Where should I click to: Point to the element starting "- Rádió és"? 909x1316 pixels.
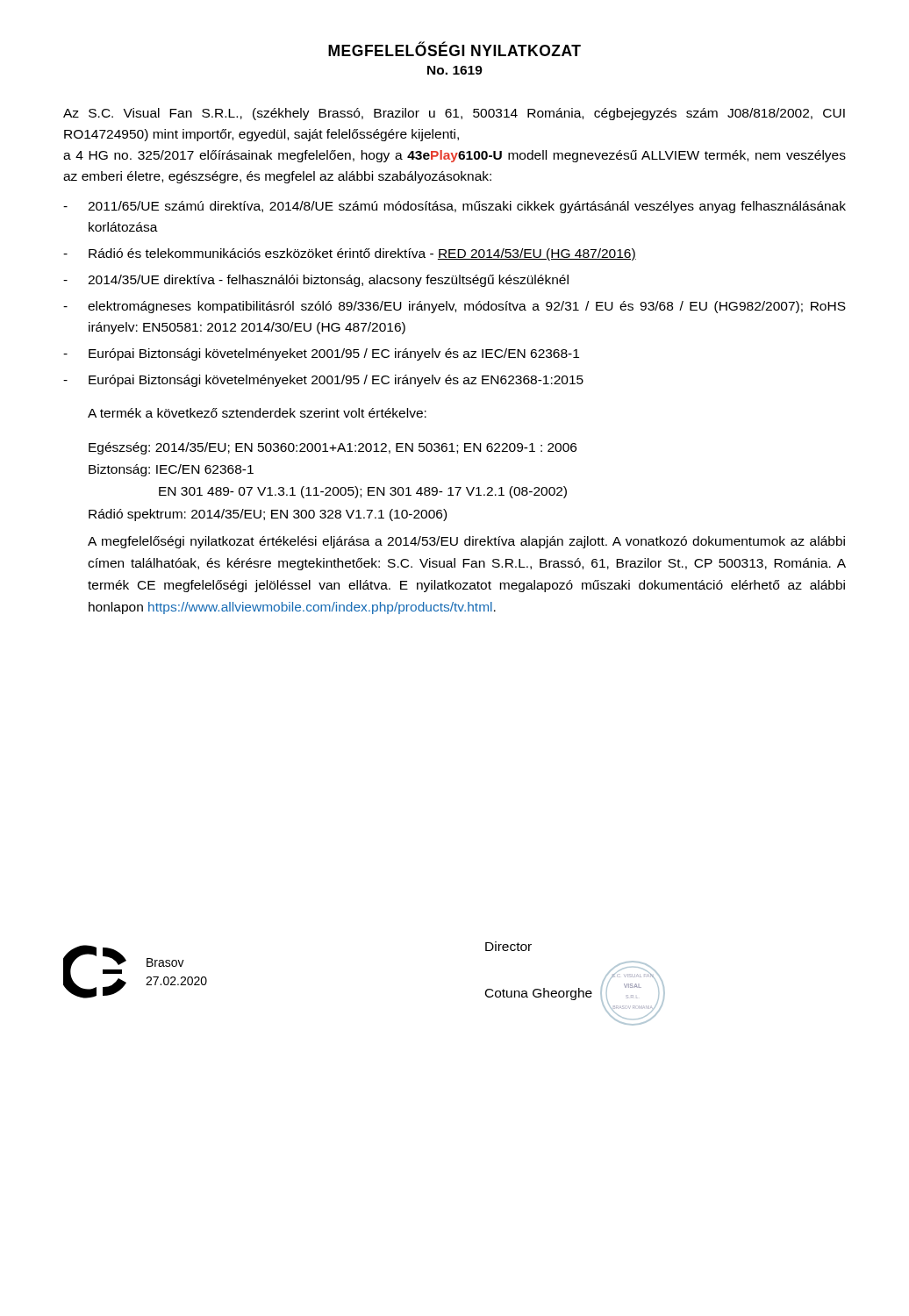pos(454,254)
